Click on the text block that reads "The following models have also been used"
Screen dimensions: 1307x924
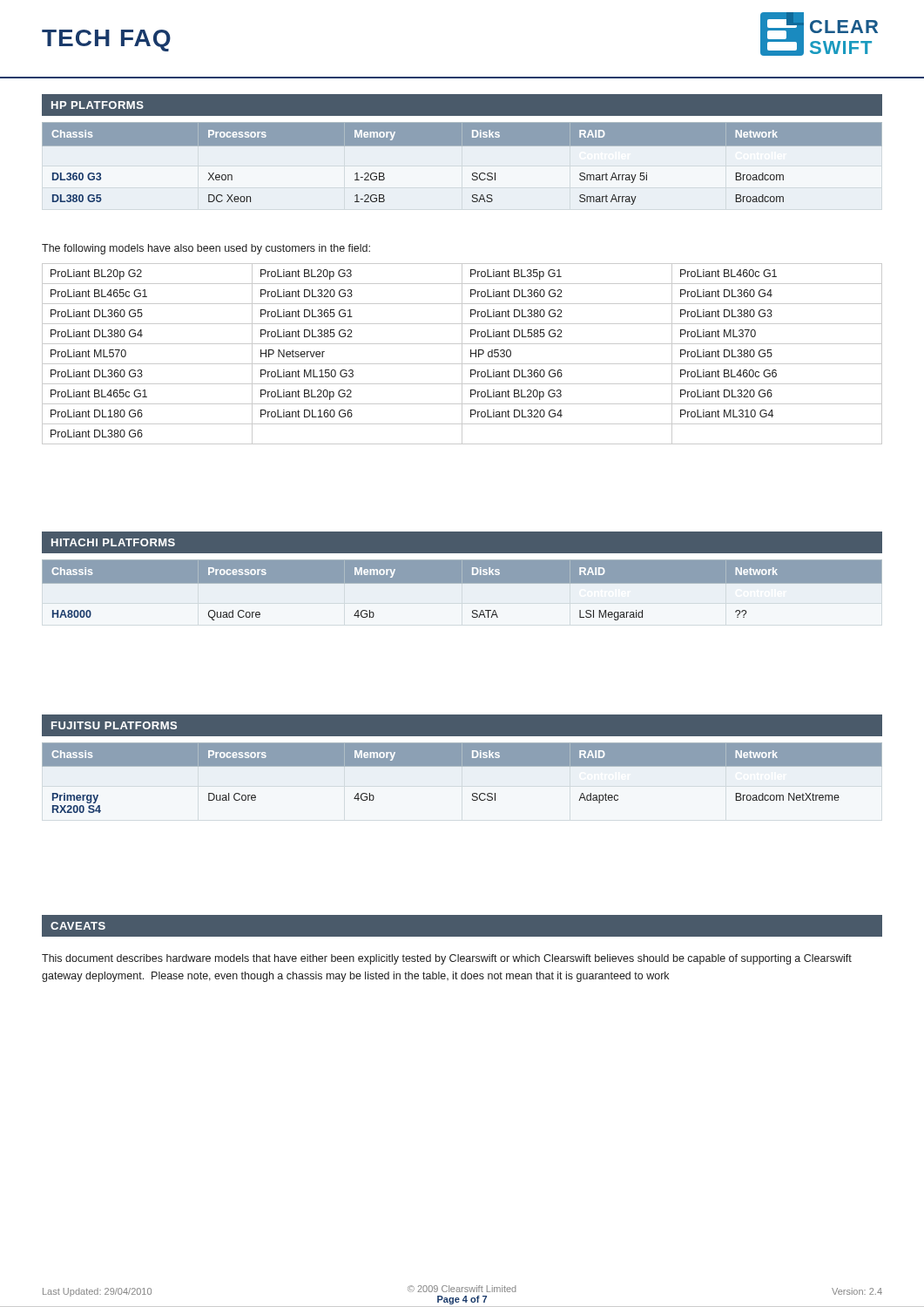tap(206, 248)
